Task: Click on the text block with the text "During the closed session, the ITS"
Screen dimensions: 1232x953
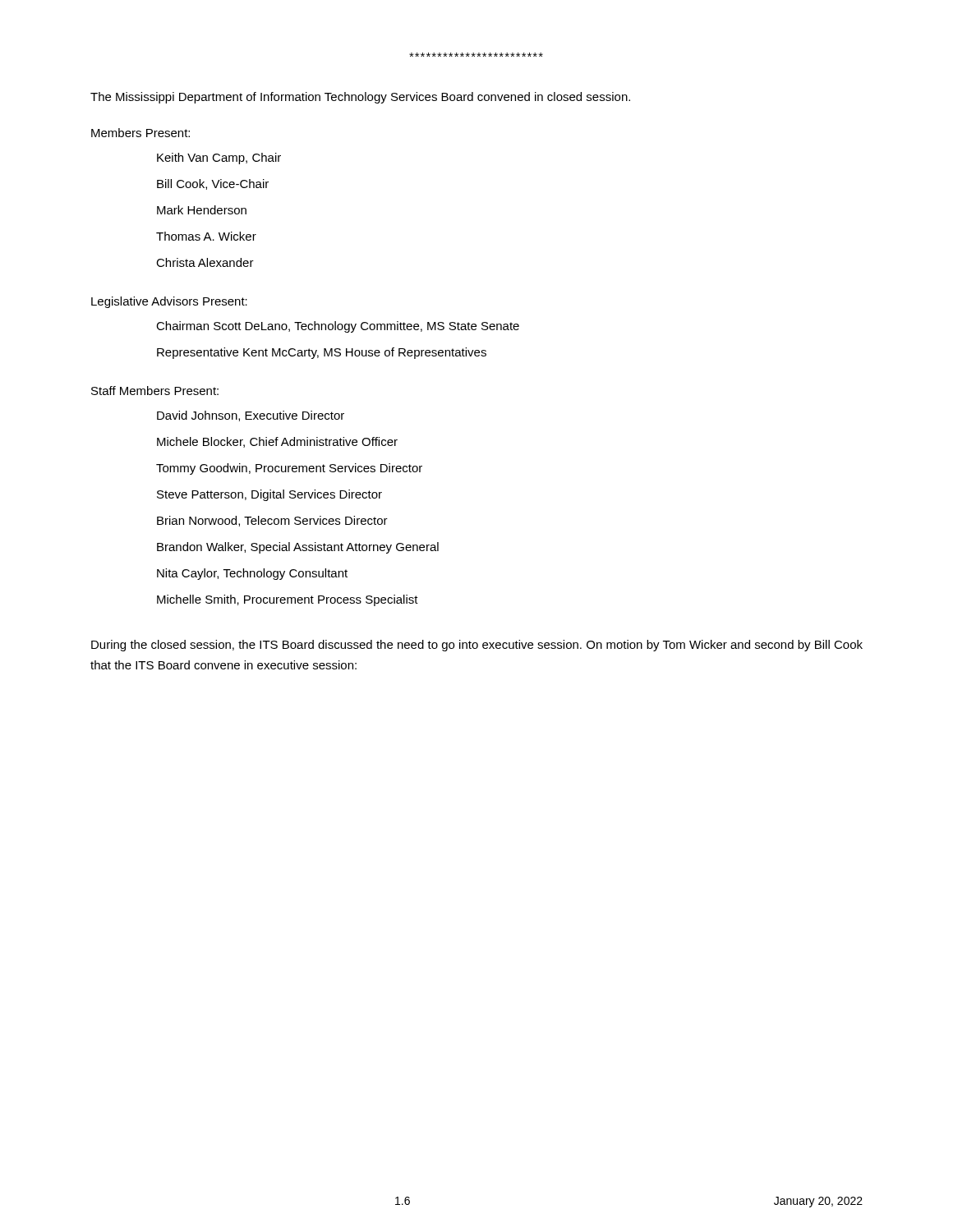Action: point(476,654)
